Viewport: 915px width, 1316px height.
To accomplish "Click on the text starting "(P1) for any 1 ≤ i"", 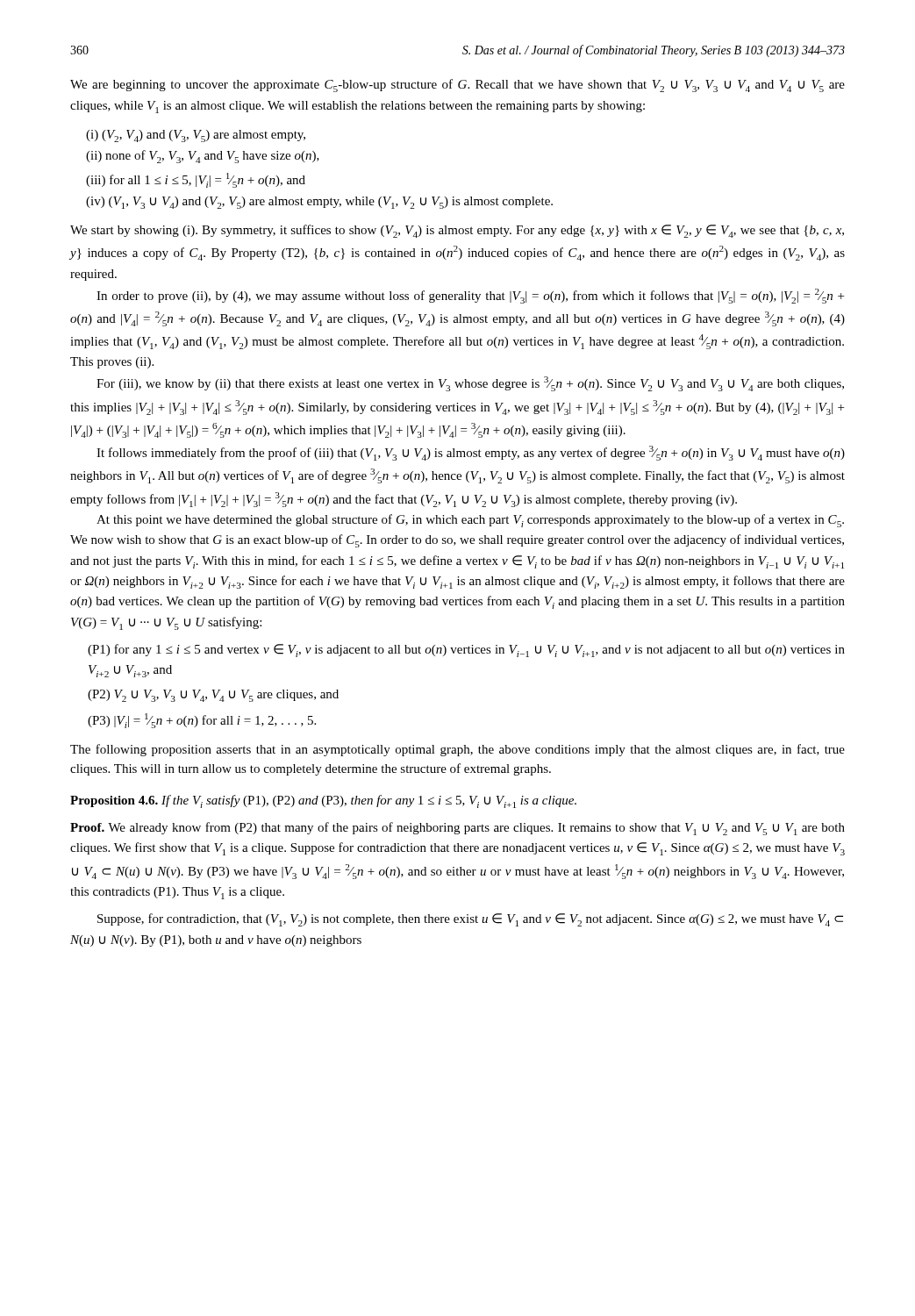I will (466, 661).
